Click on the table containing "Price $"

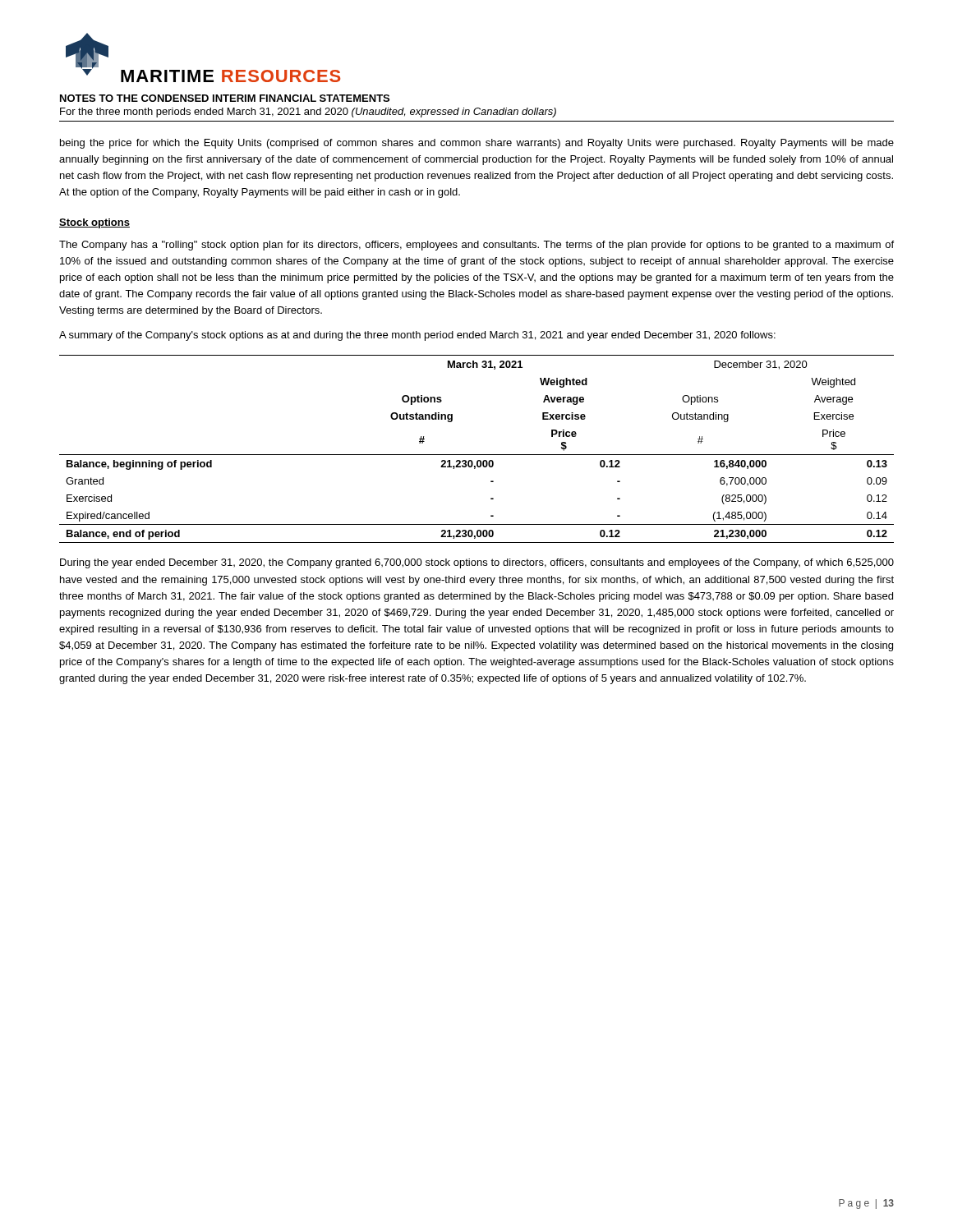[x=476, y=449]
